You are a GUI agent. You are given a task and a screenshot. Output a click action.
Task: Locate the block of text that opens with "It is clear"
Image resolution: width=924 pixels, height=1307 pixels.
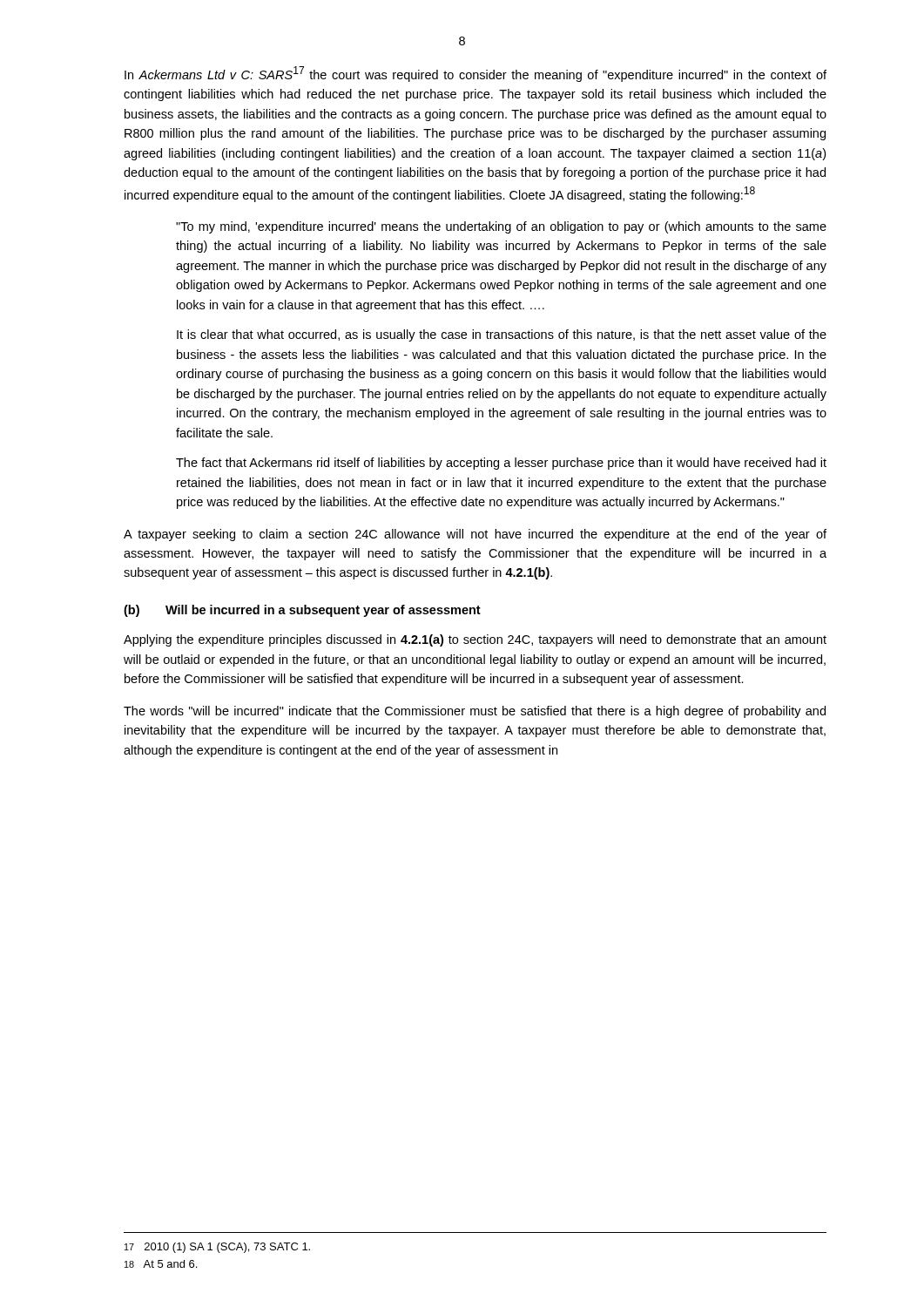pos(501,384)
